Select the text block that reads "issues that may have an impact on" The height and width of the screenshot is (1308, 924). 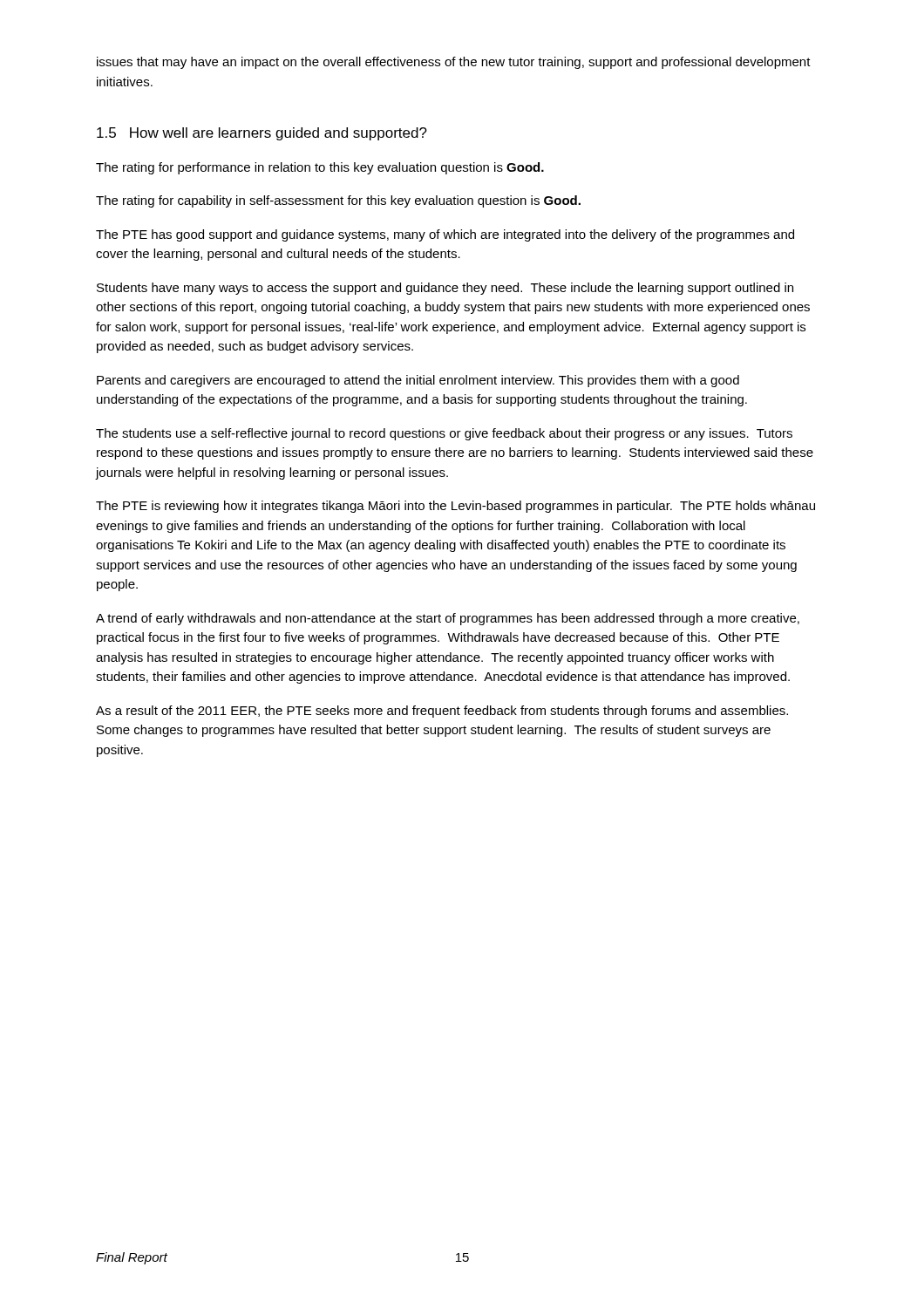pos(453,71)
